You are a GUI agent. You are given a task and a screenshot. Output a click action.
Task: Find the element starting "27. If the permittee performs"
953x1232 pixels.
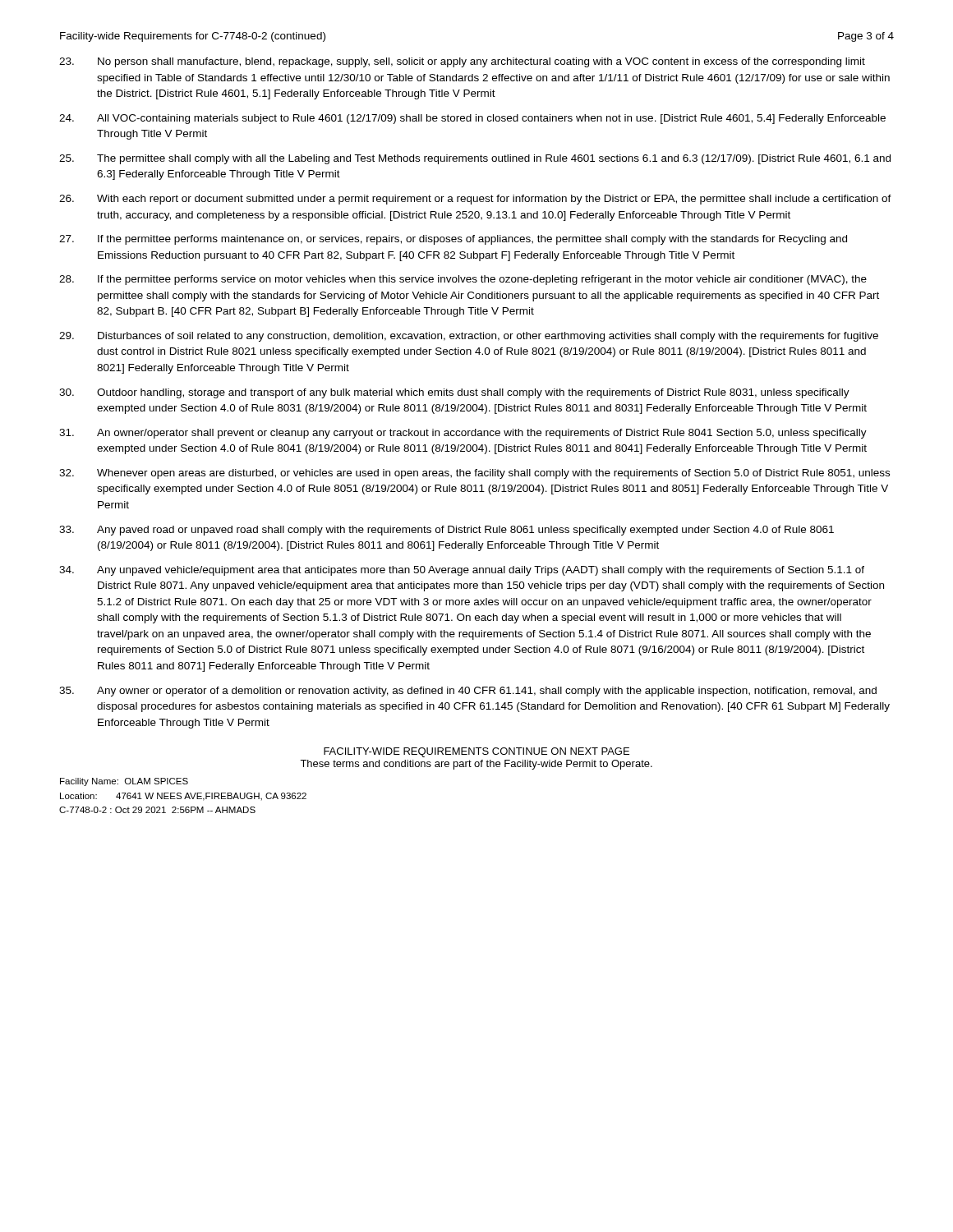(x=476, y=247)
